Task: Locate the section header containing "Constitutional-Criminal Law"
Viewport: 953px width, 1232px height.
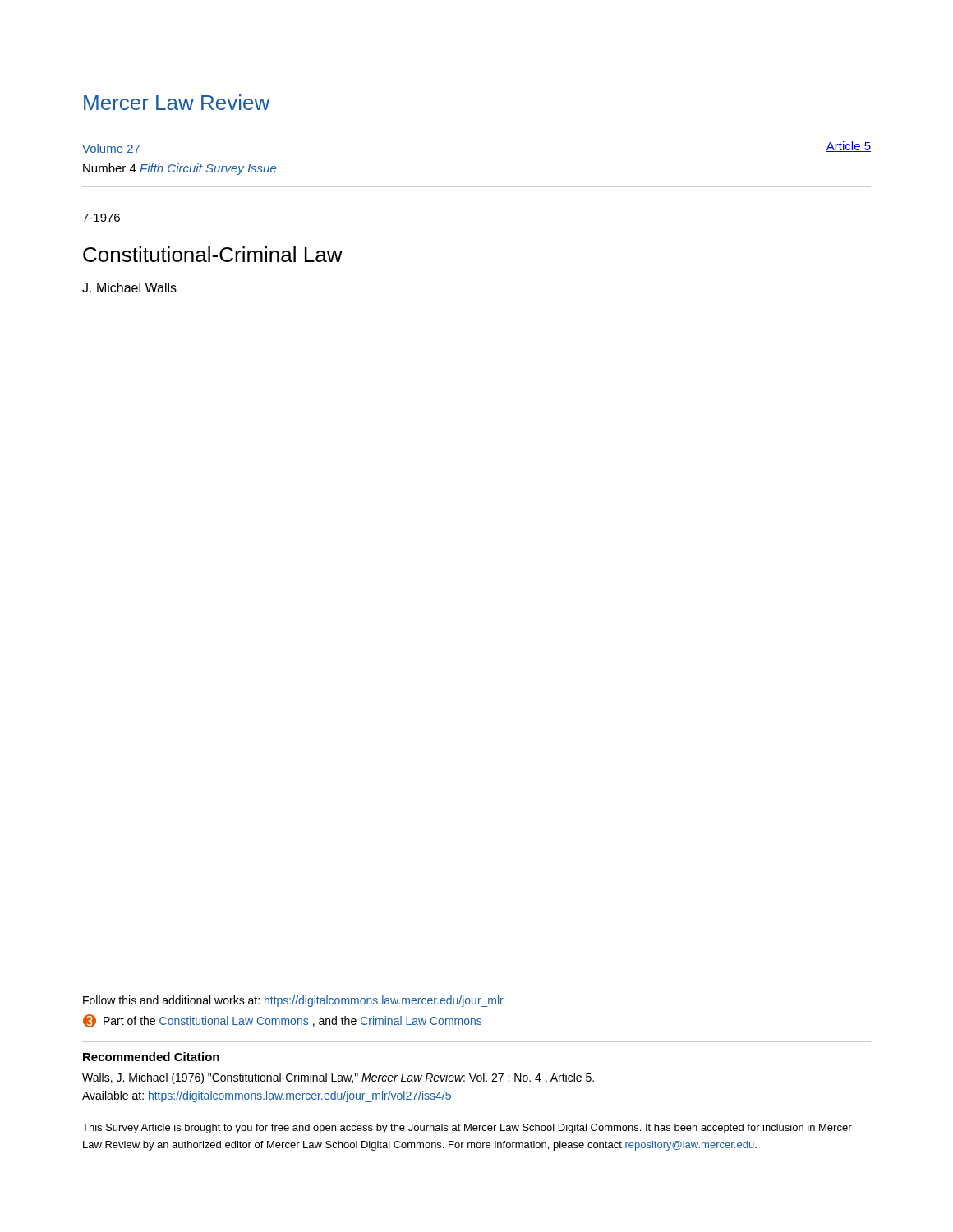Action: coord(212,255)
